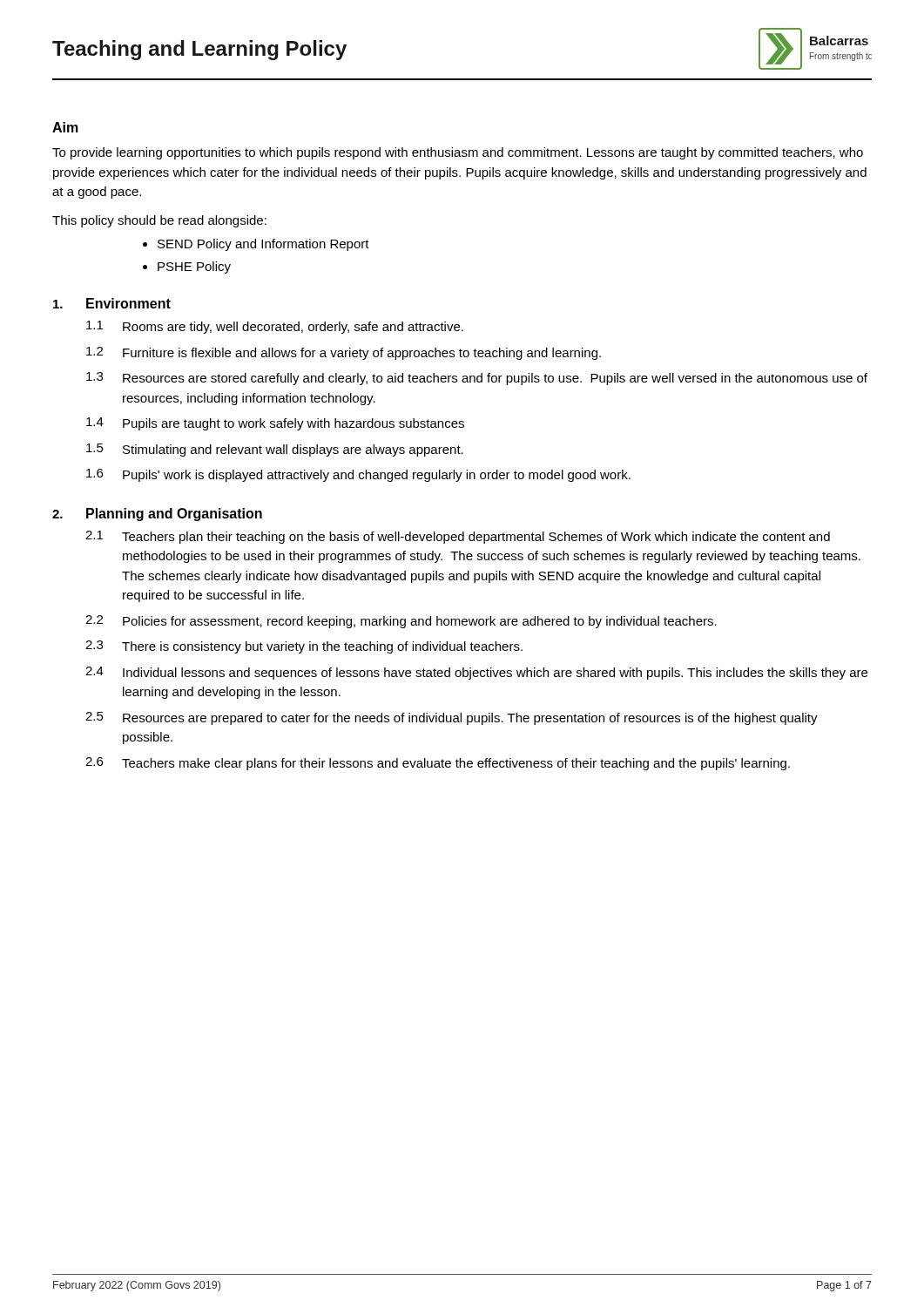This screenshot has width=924, height=1307.
Task: Find the text block that reads "To provide learning opportunities to which pupils respond"
Action: tap(460, 172)
